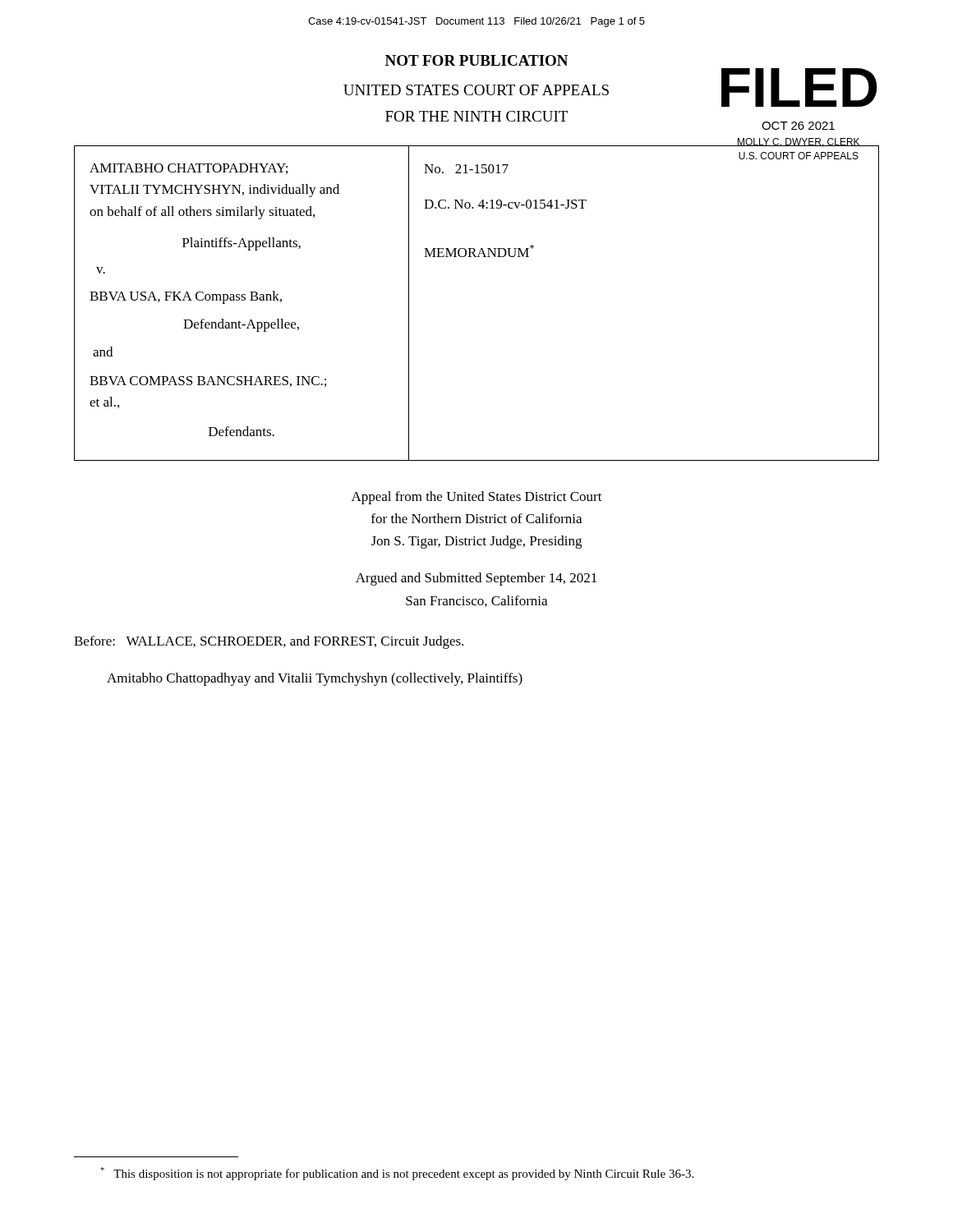Click on the block starting "Appeal from the United States District Court"
The width and height of the screenshot is (953, 1232).
click(476, 519)
